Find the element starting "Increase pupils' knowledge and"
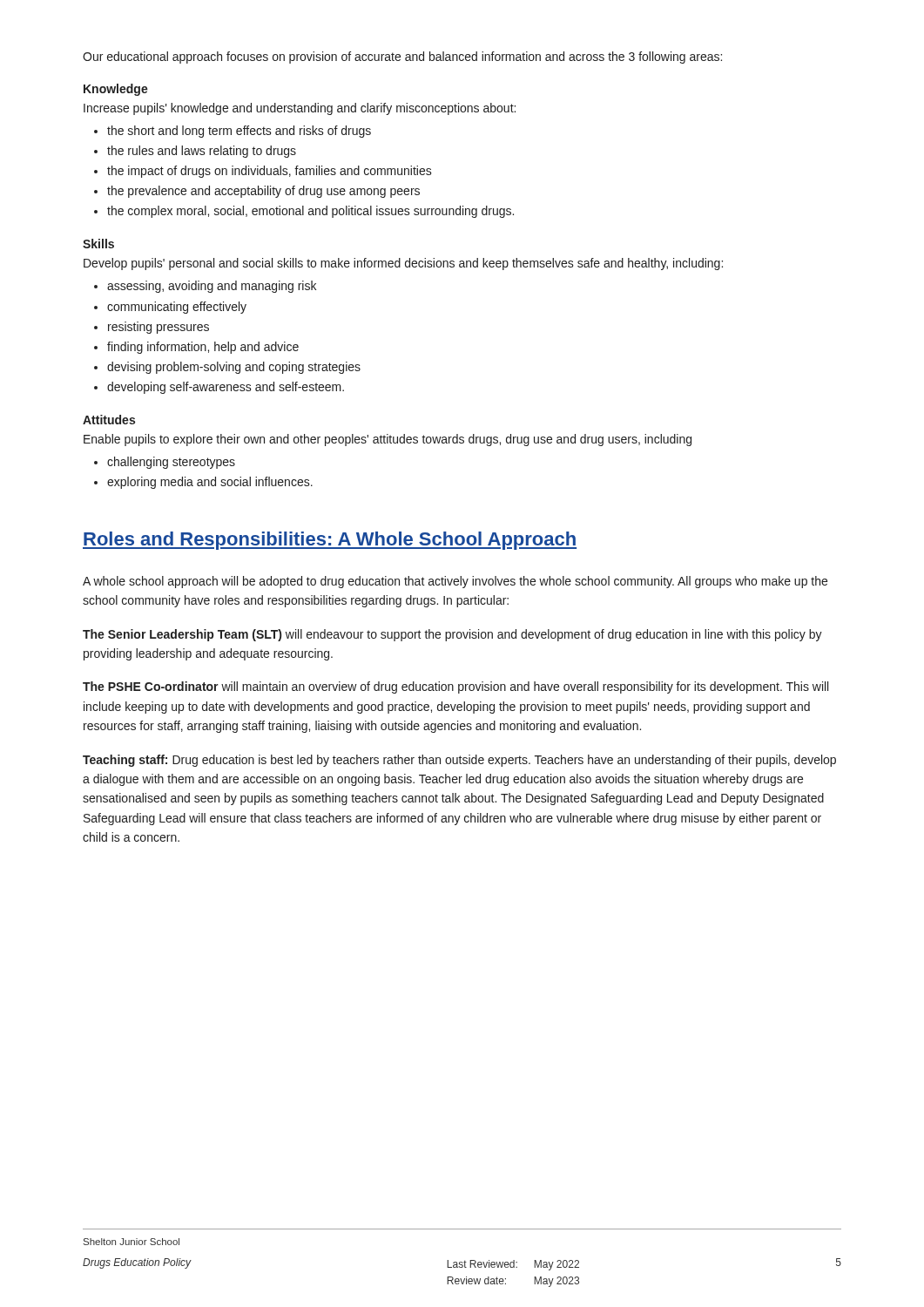924x1307 pixels. [x=300, y=108]
